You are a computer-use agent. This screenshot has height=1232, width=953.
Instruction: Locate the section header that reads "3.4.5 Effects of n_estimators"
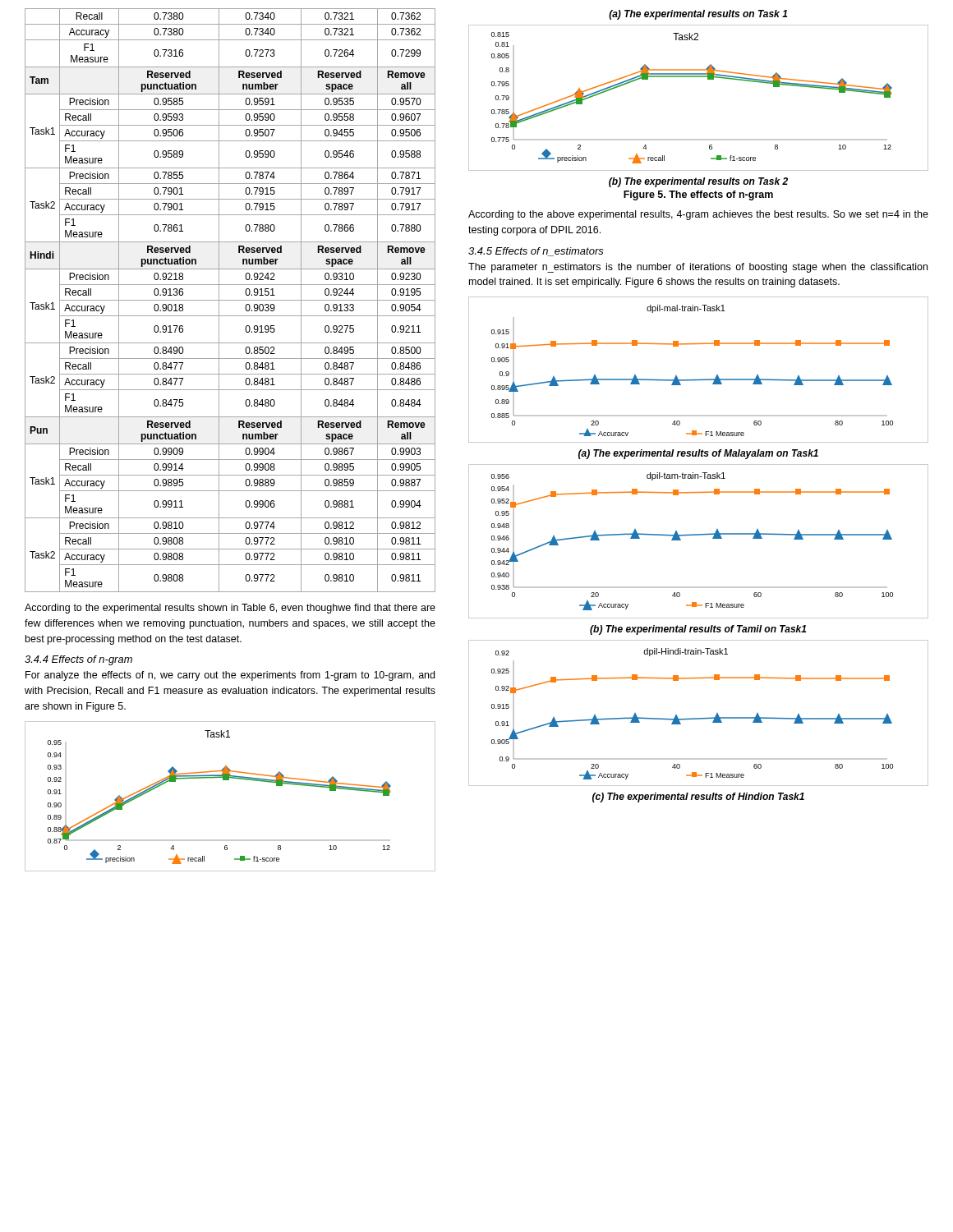click(536, 250)
